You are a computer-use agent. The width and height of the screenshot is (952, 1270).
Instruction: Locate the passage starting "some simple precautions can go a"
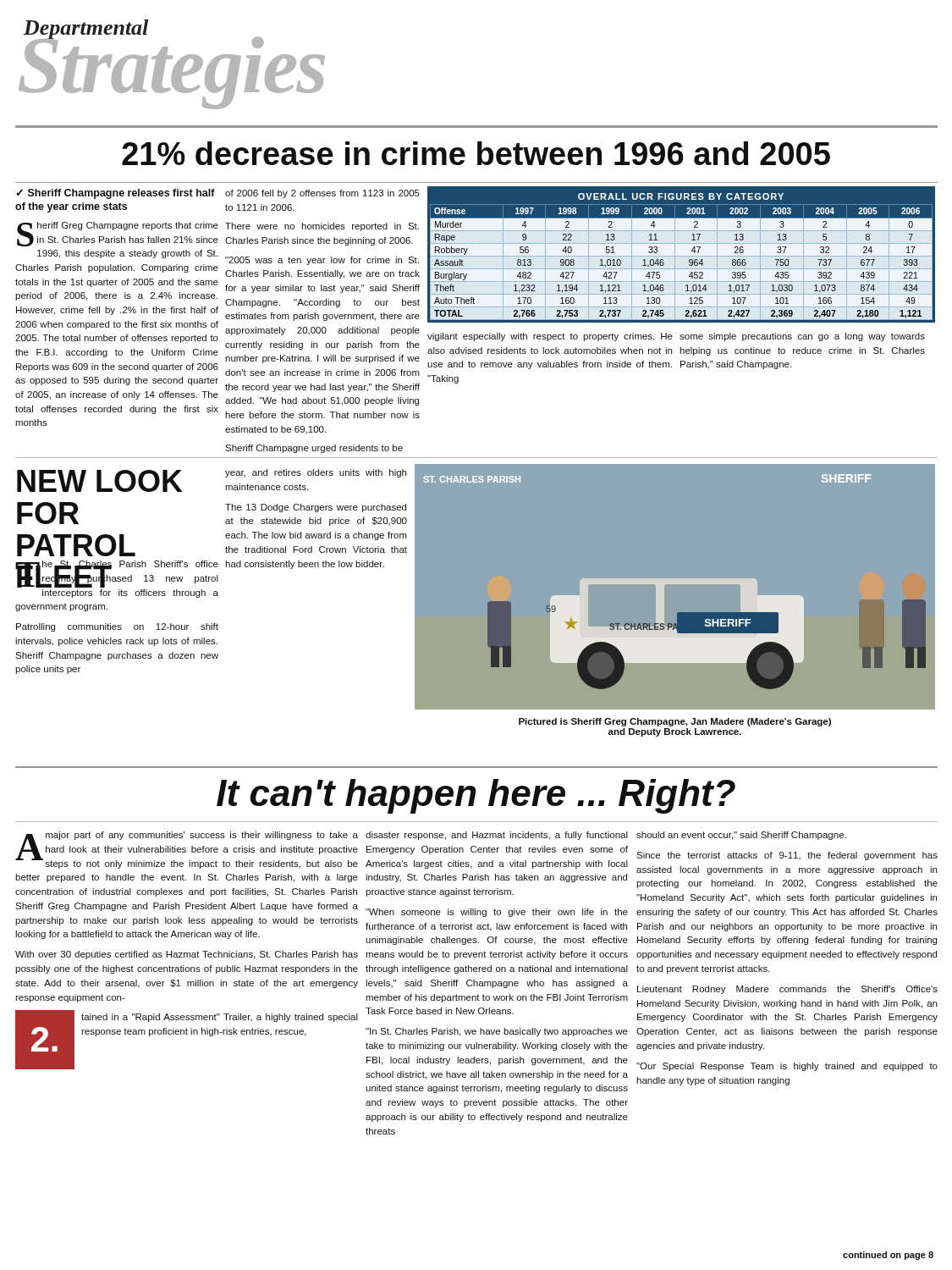pyautogui.click(x=802, y=351)
